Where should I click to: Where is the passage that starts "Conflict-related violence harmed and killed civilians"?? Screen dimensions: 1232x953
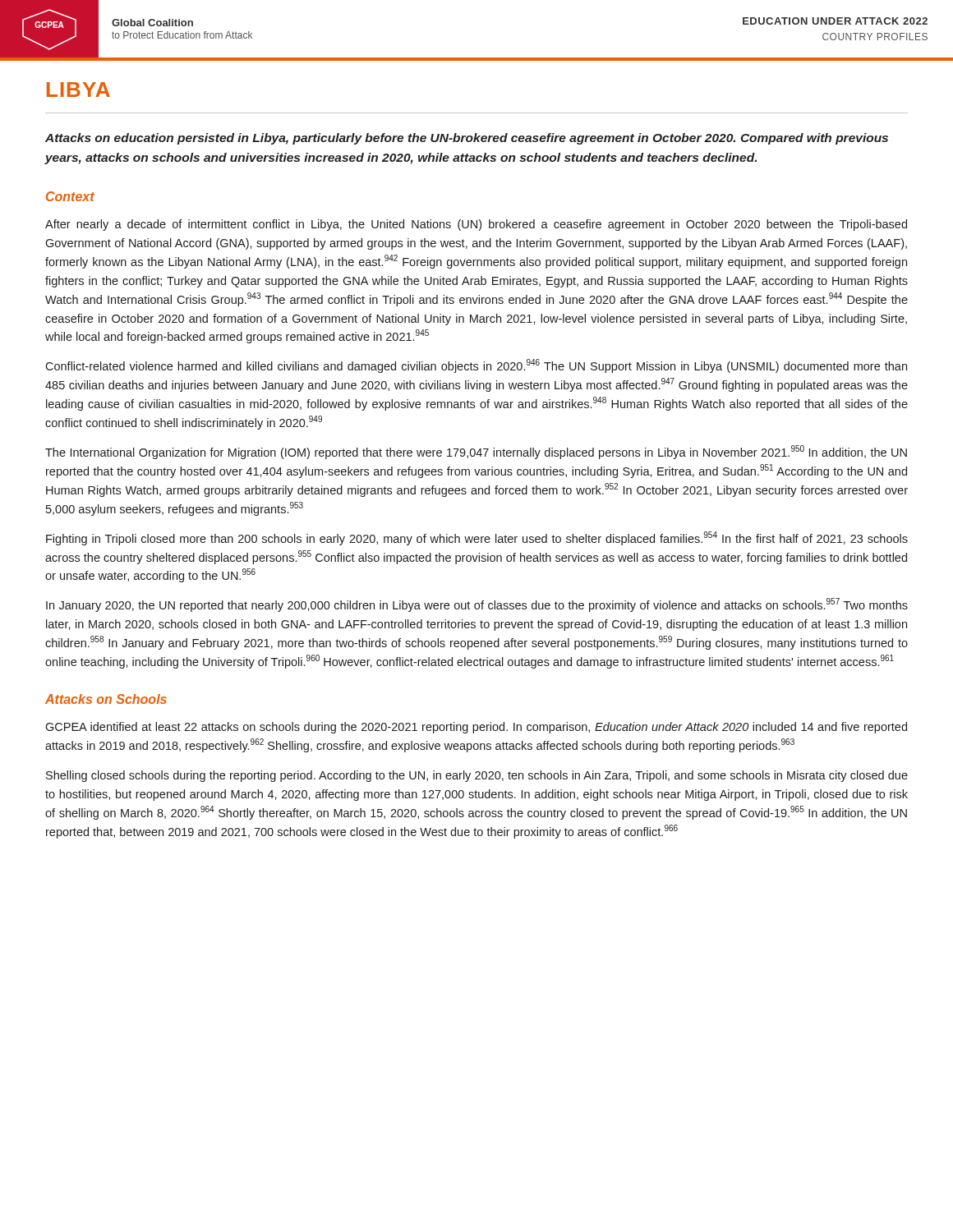pos(476,394)
